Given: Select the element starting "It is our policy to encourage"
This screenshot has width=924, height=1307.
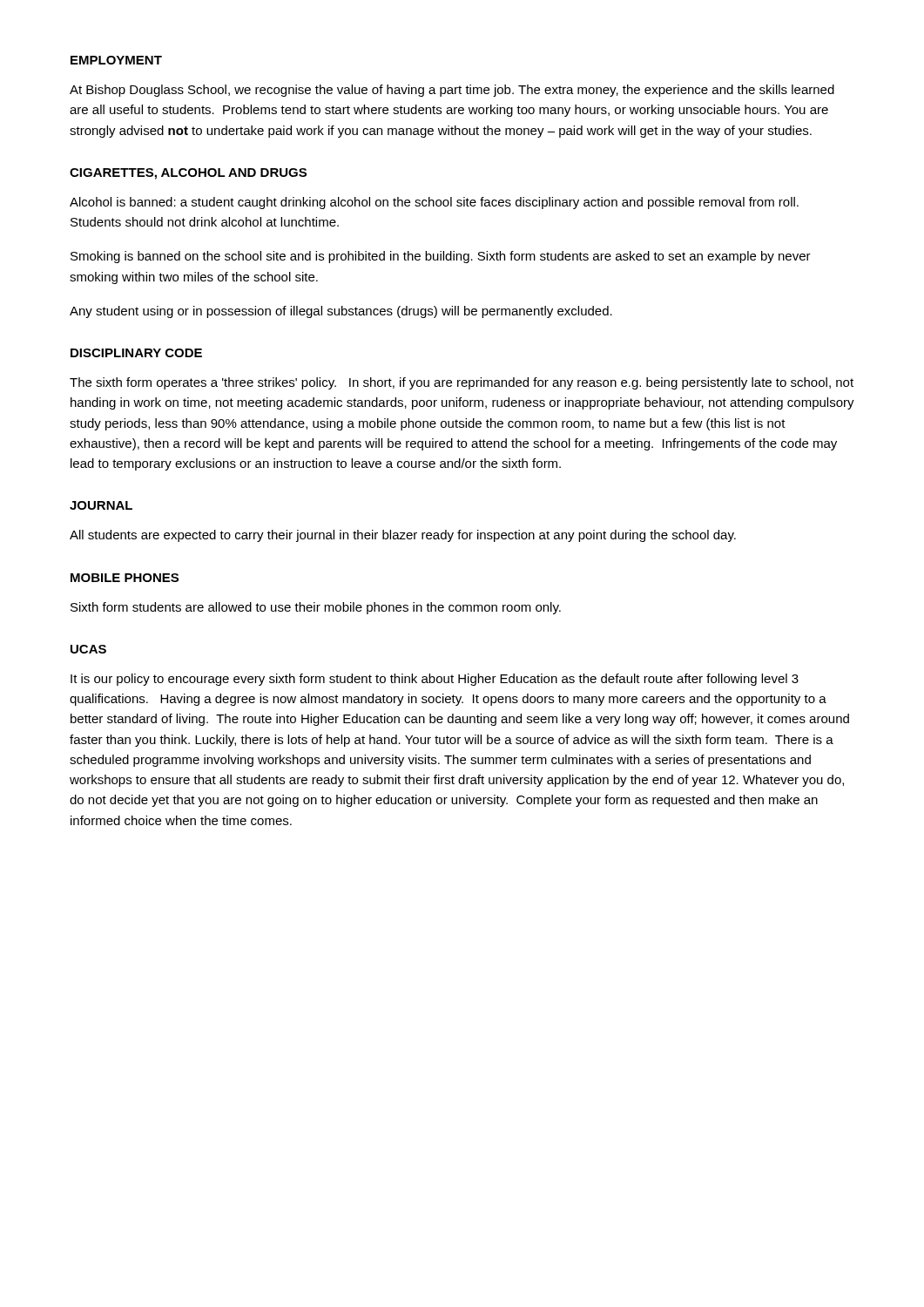Looking at the screenshot, I should click(x=460, y=749).
